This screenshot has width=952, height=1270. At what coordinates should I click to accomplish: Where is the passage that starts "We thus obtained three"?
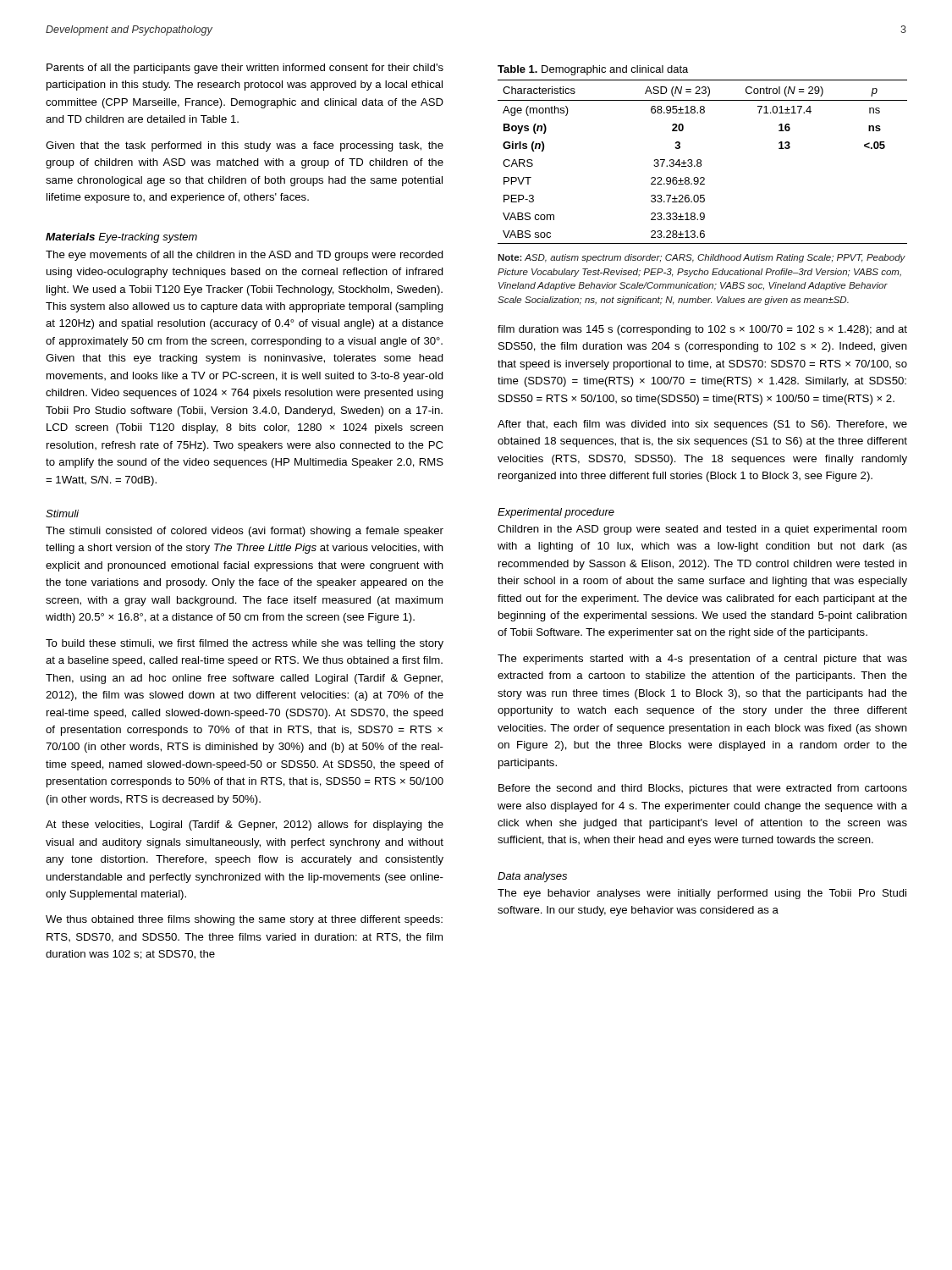[x=245, y=937]
